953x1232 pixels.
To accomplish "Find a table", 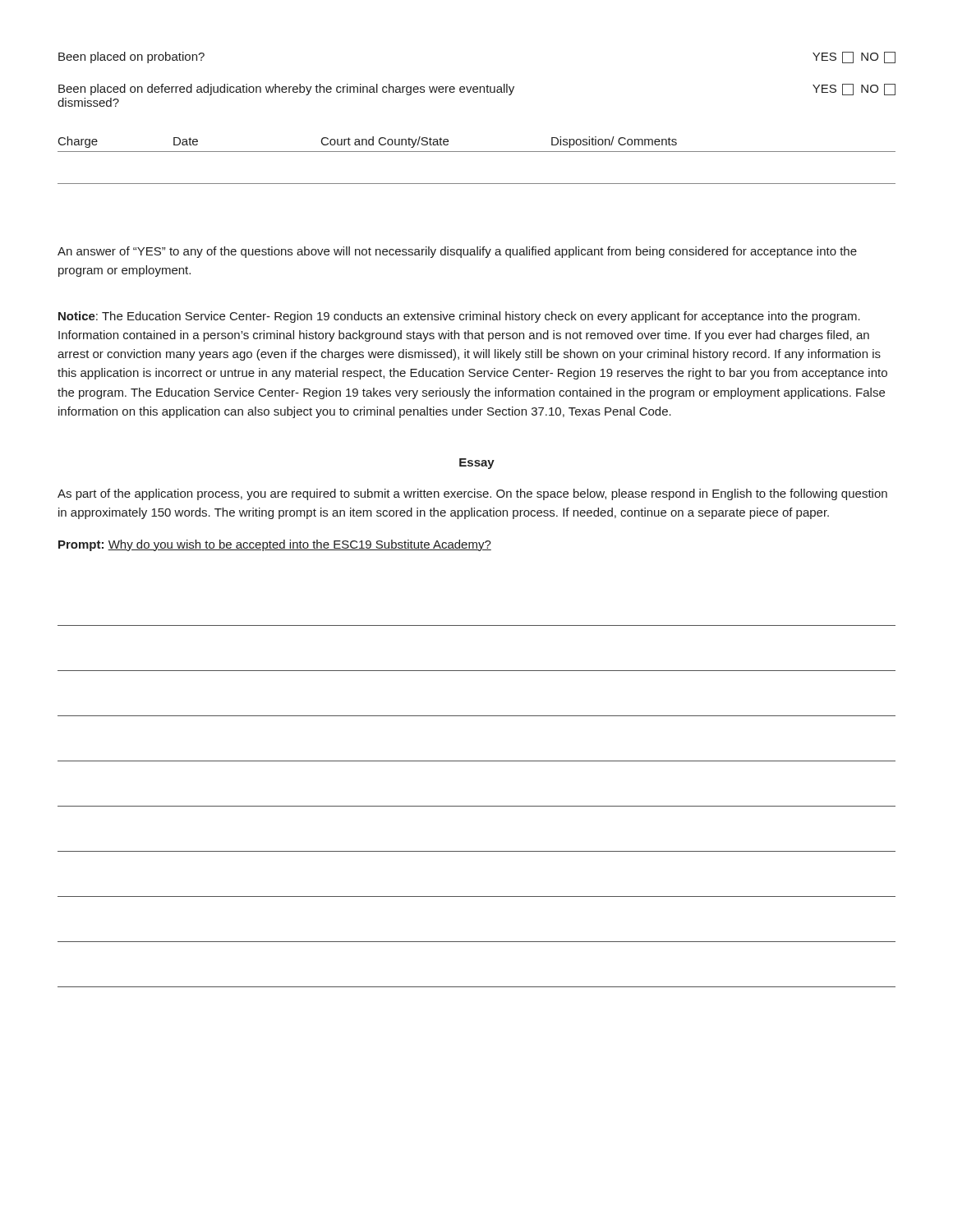I will pyautogui.click(x=476, y=175).
